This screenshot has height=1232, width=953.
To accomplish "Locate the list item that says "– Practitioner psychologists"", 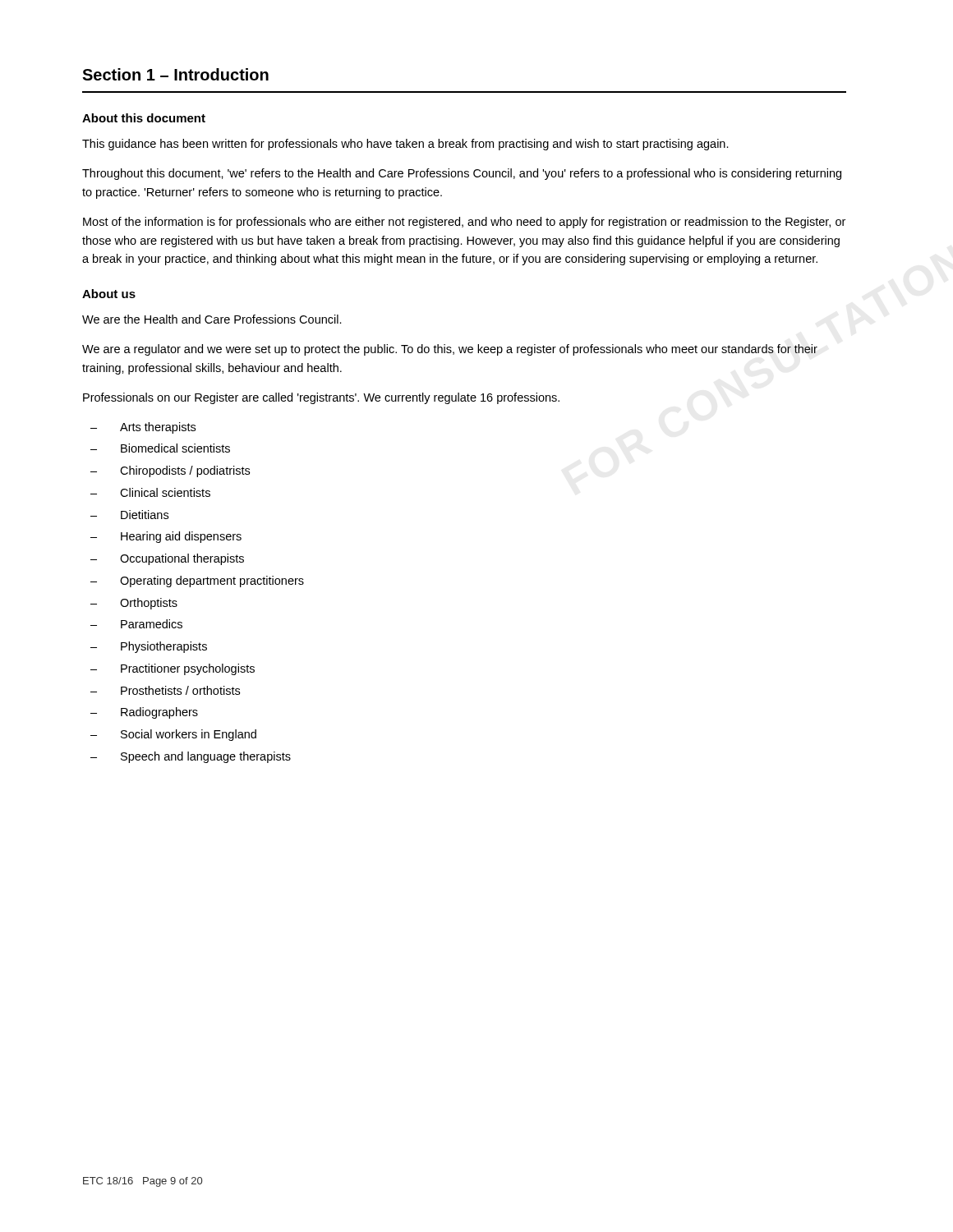I will tap(173, 669).
